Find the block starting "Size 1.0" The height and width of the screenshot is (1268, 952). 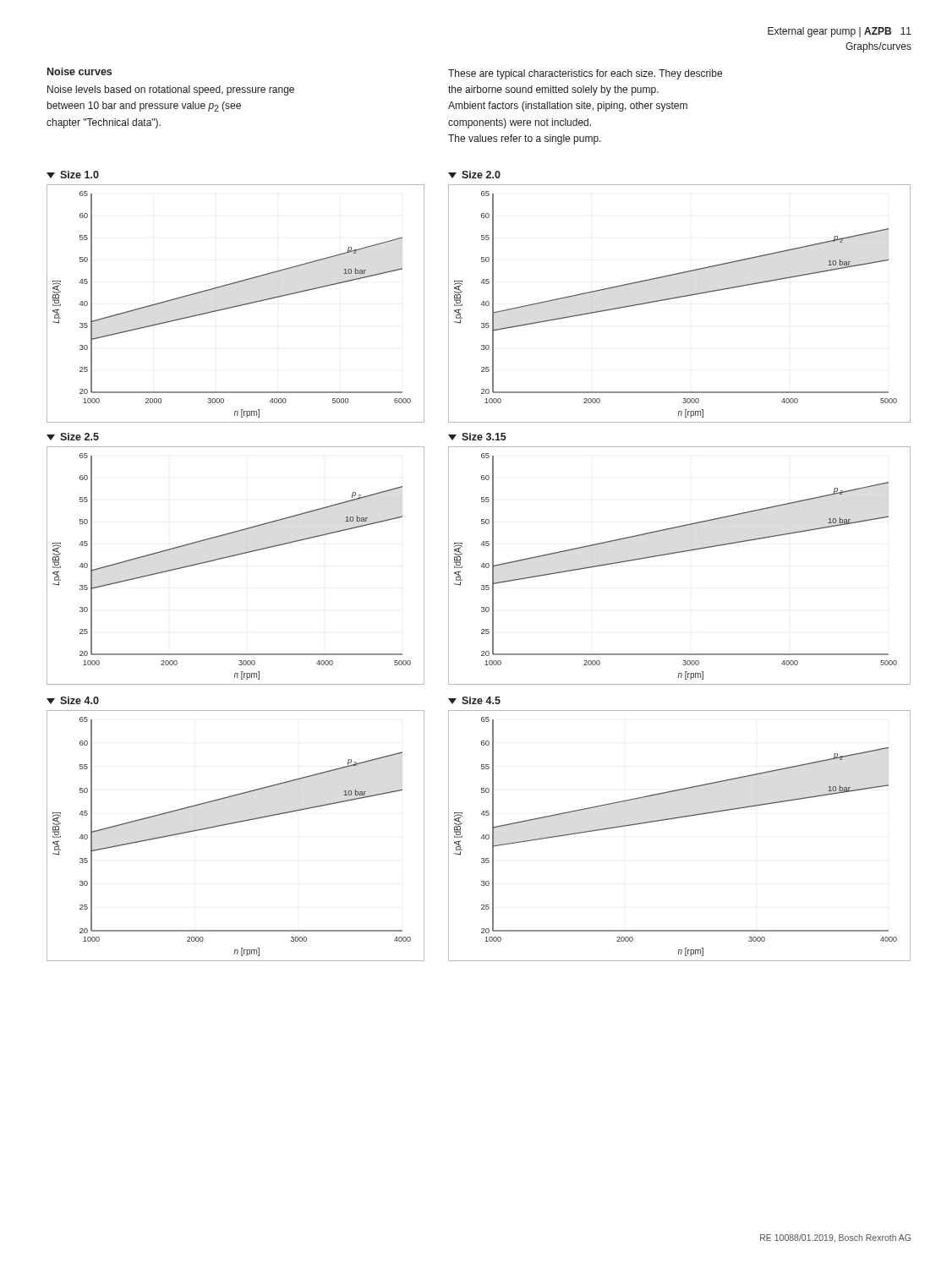(73, 175)
